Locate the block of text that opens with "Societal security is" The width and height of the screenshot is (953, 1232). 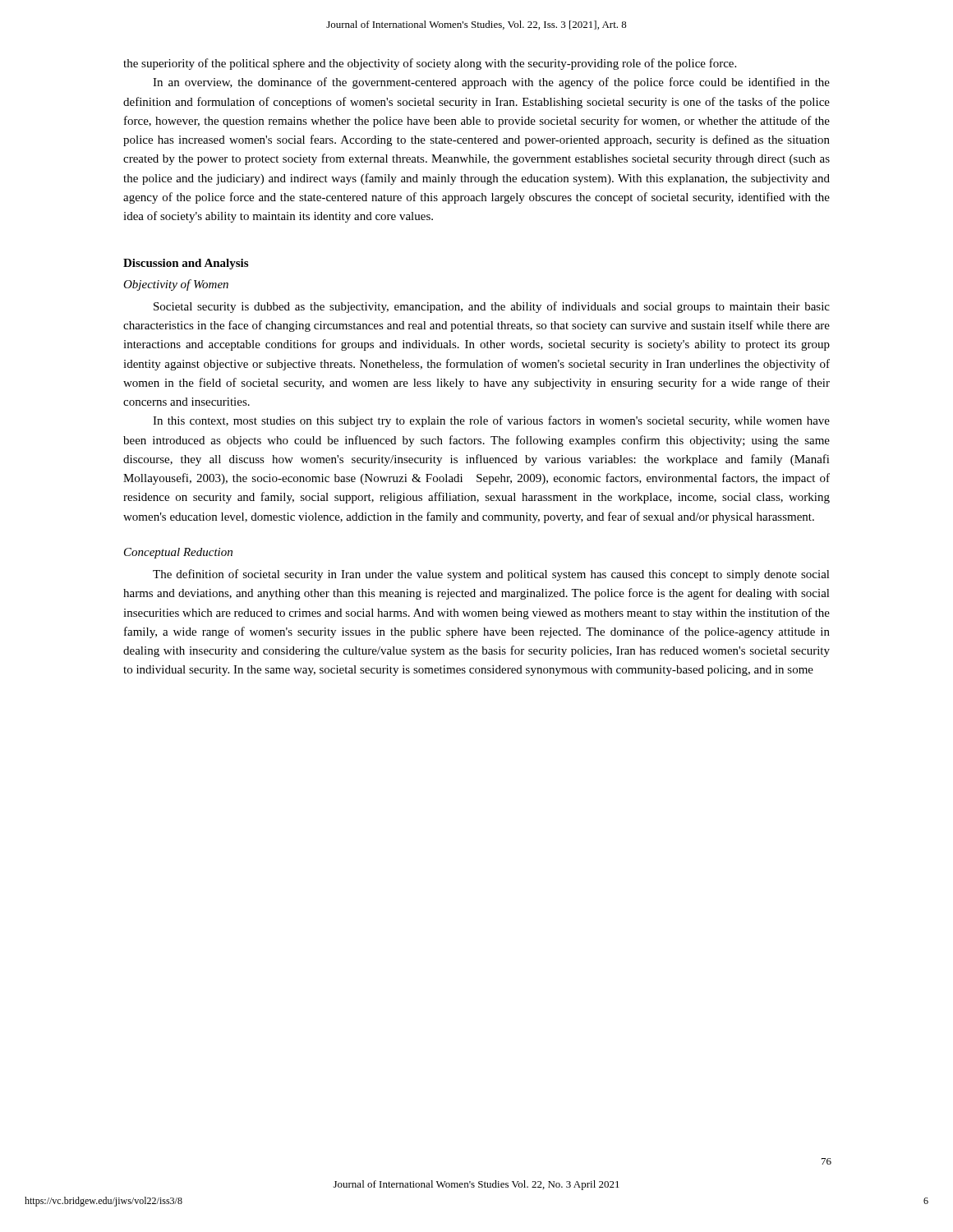(476, 354)
